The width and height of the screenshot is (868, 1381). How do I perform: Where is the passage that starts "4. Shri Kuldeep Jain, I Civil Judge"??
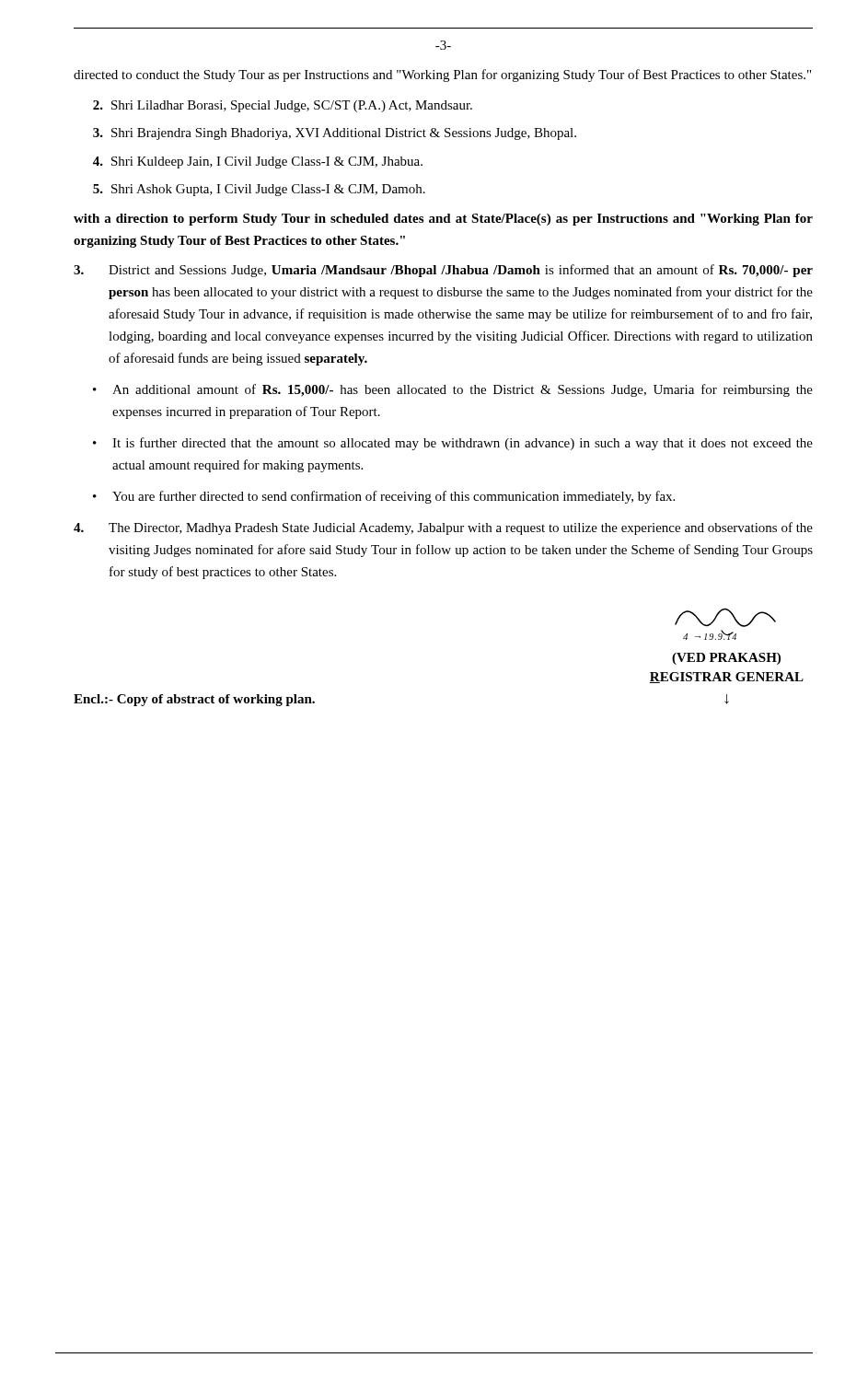tap(258, 162)
